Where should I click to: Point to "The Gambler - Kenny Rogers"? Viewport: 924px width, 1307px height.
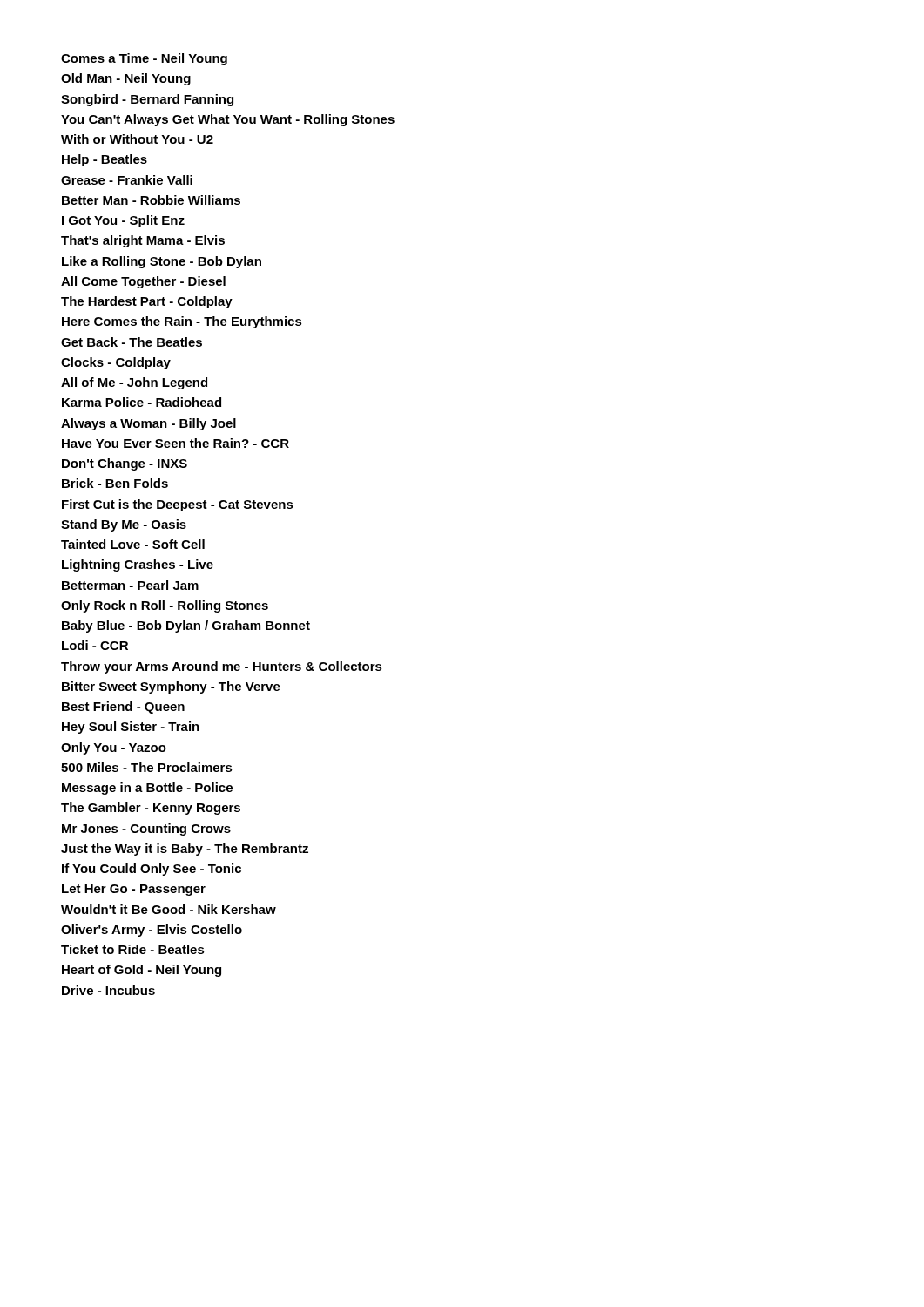point(151,809)
